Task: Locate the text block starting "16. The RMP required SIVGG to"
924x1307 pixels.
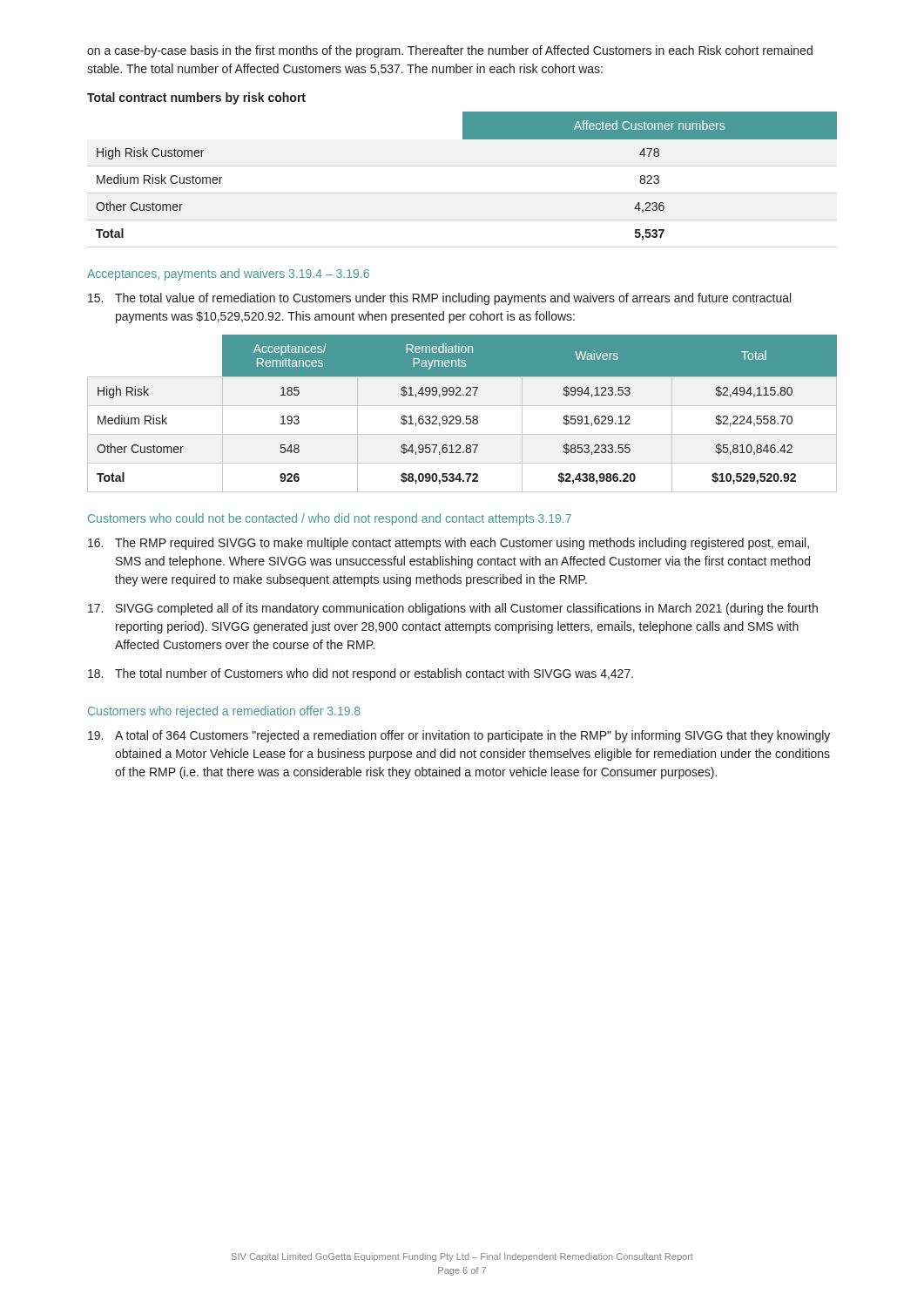Action: coord(462,562)
